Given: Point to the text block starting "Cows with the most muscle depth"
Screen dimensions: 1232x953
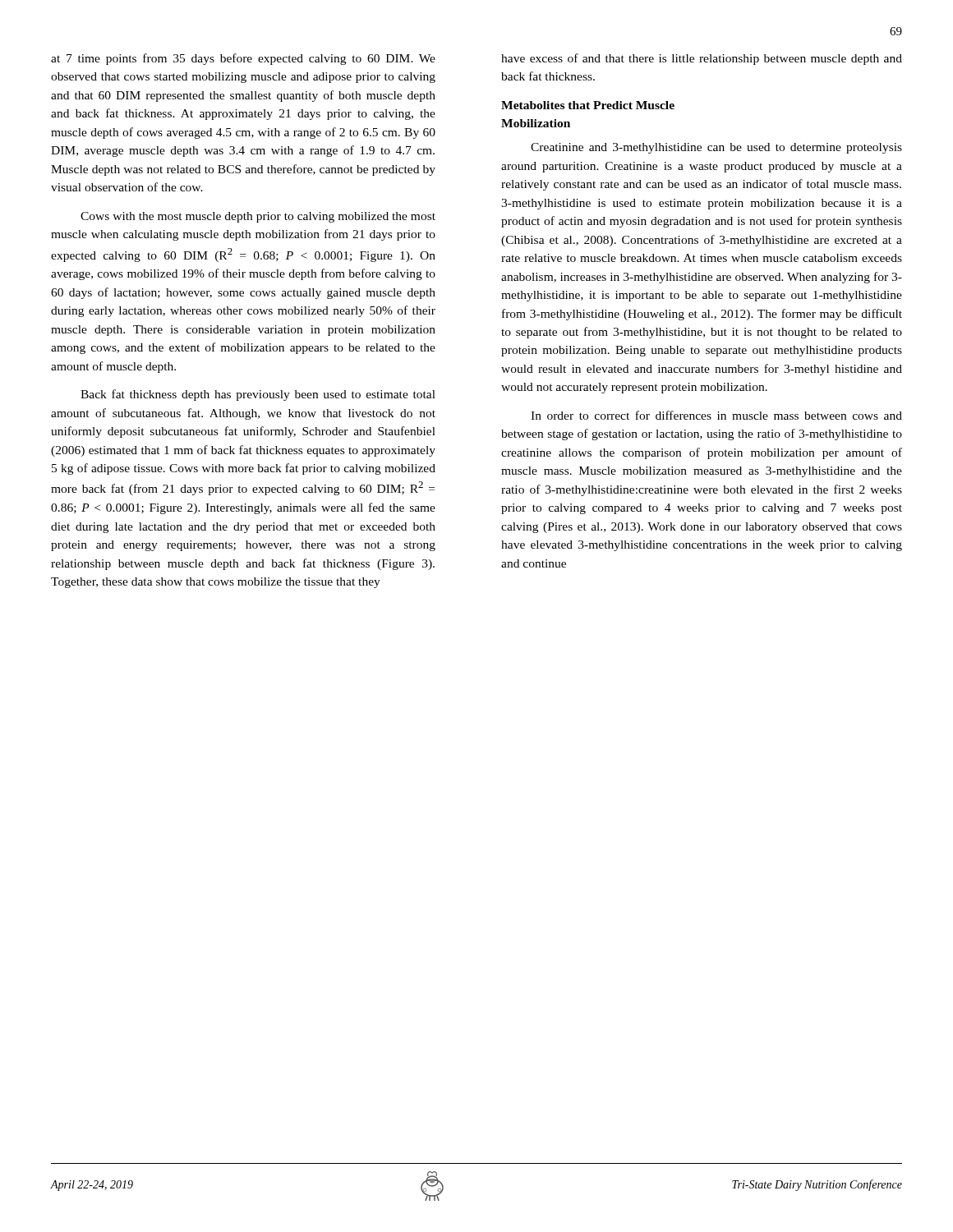Looking at the screenshot, I should (x=243, y=291).
